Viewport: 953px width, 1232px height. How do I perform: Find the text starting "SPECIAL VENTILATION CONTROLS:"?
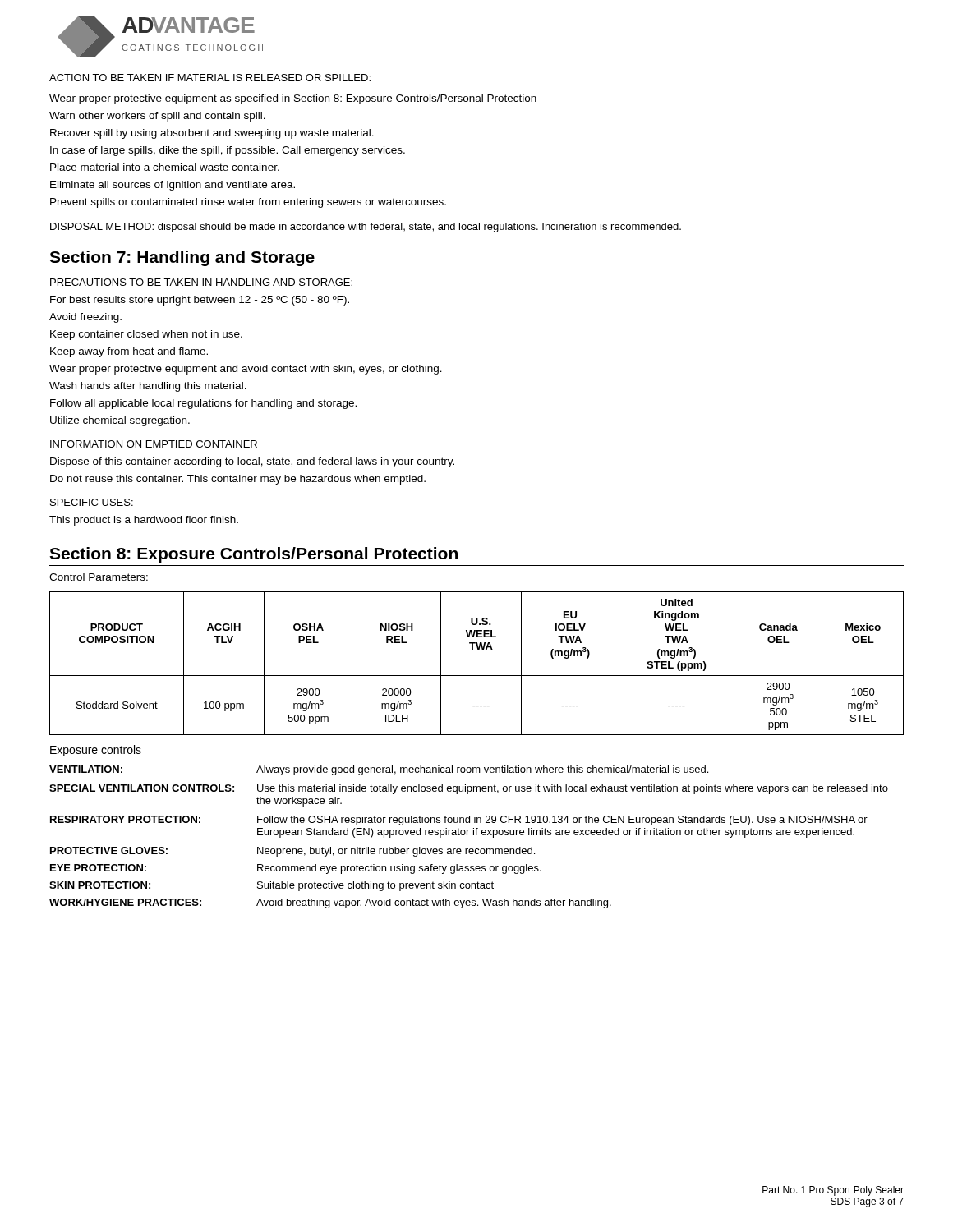pyautogui.click(x=142, y=788)
